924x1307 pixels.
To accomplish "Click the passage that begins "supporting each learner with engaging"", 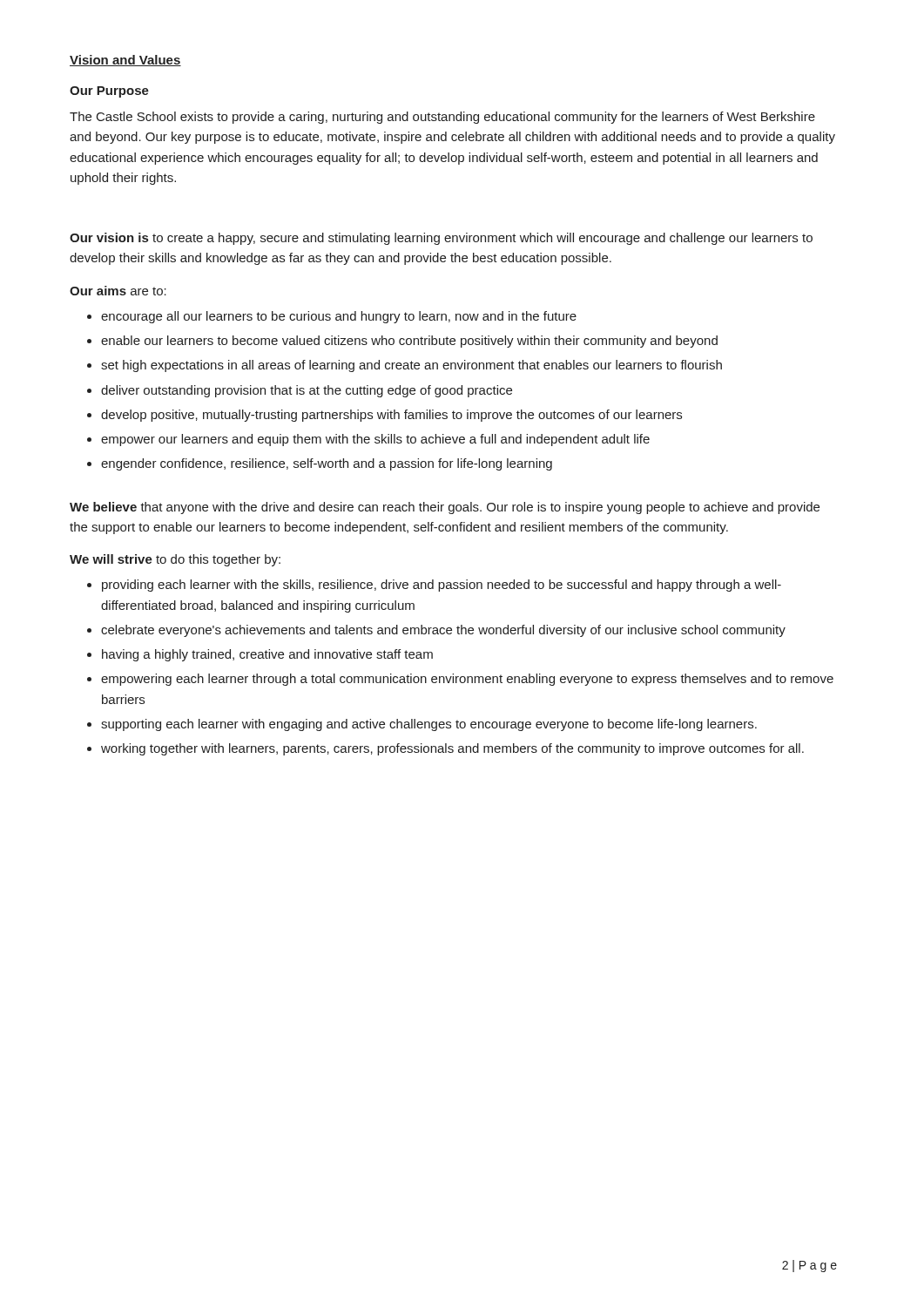I will (429, 723).
